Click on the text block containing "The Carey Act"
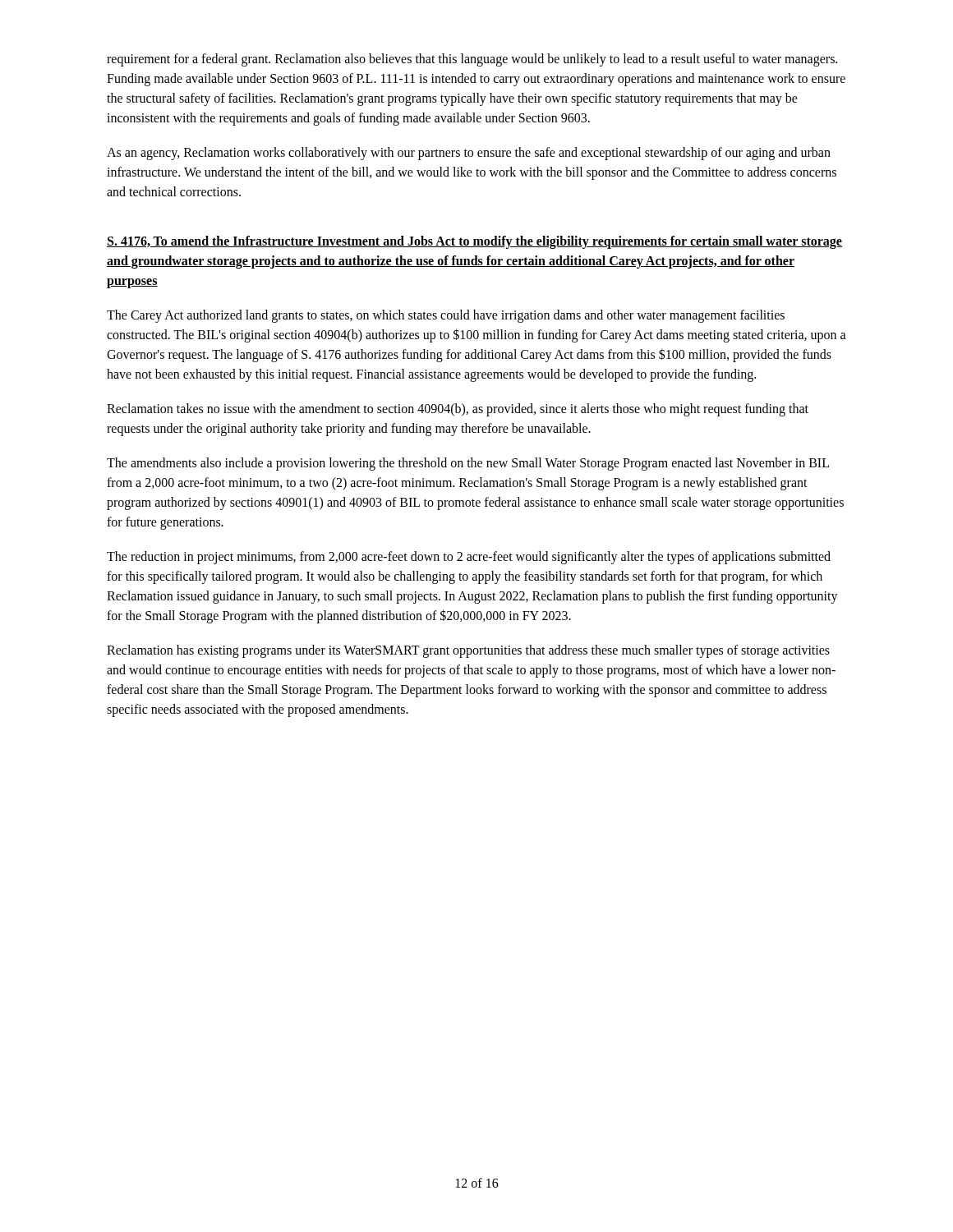This screenshot has height=1232, width=953. [476, 345]
